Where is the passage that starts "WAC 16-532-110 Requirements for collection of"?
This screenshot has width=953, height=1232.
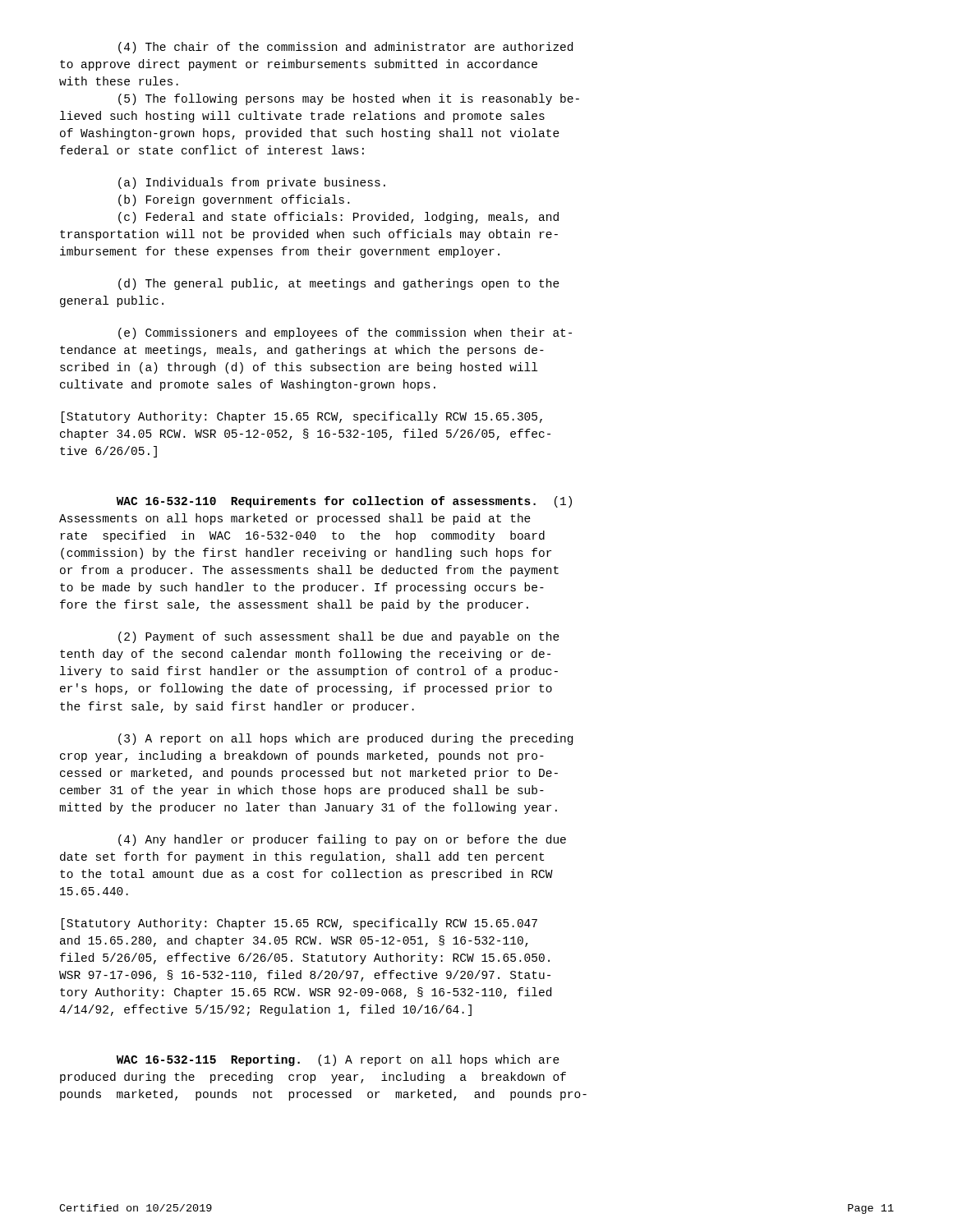[317, 554]
